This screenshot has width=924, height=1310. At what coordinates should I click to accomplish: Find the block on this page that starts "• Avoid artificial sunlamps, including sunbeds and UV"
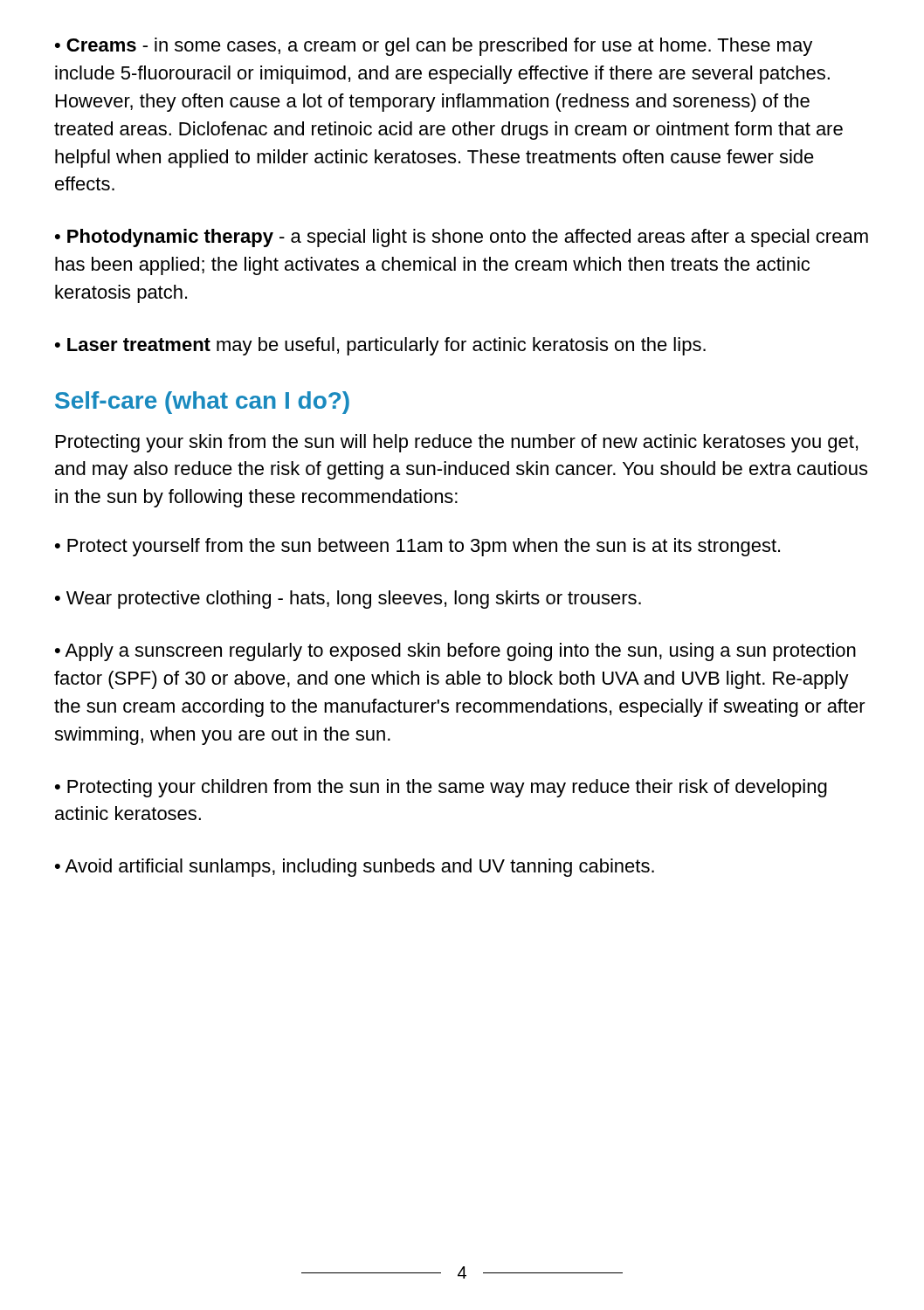pos(462,867)
